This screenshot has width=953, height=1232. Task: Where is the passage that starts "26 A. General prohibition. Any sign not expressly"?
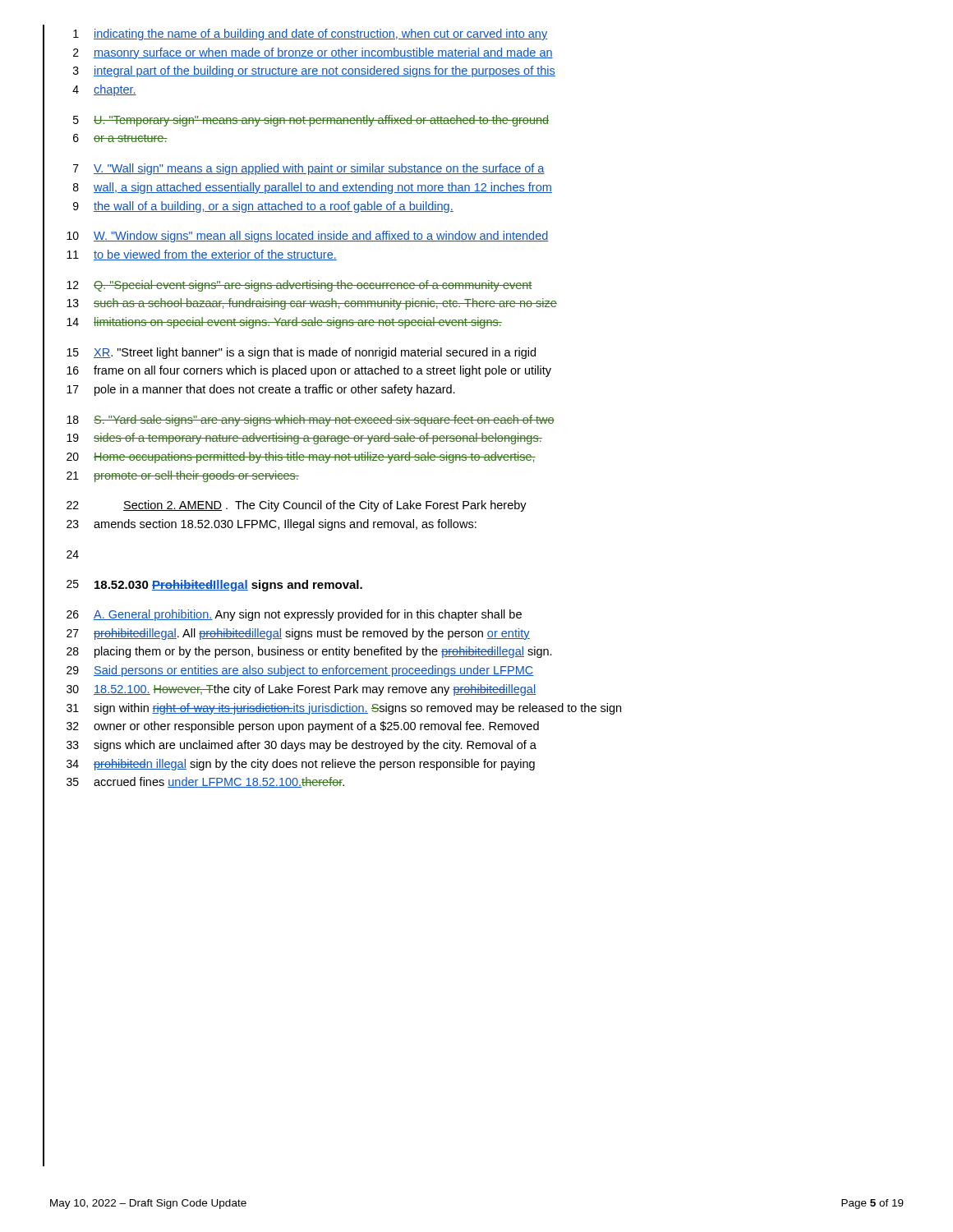coord(476,699)
